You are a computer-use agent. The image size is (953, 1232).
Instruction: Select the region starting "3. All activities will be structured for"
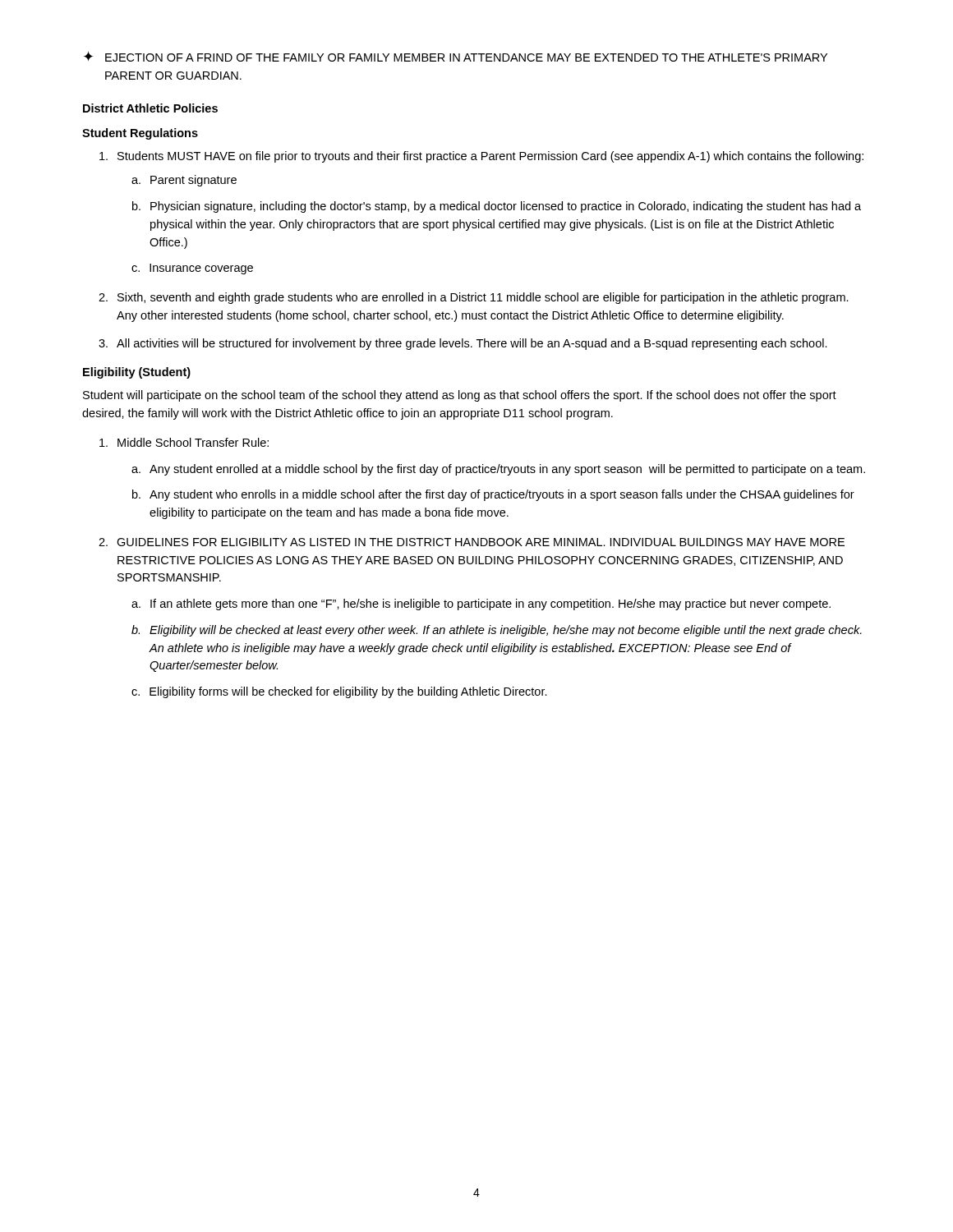[x=485, y=344]
